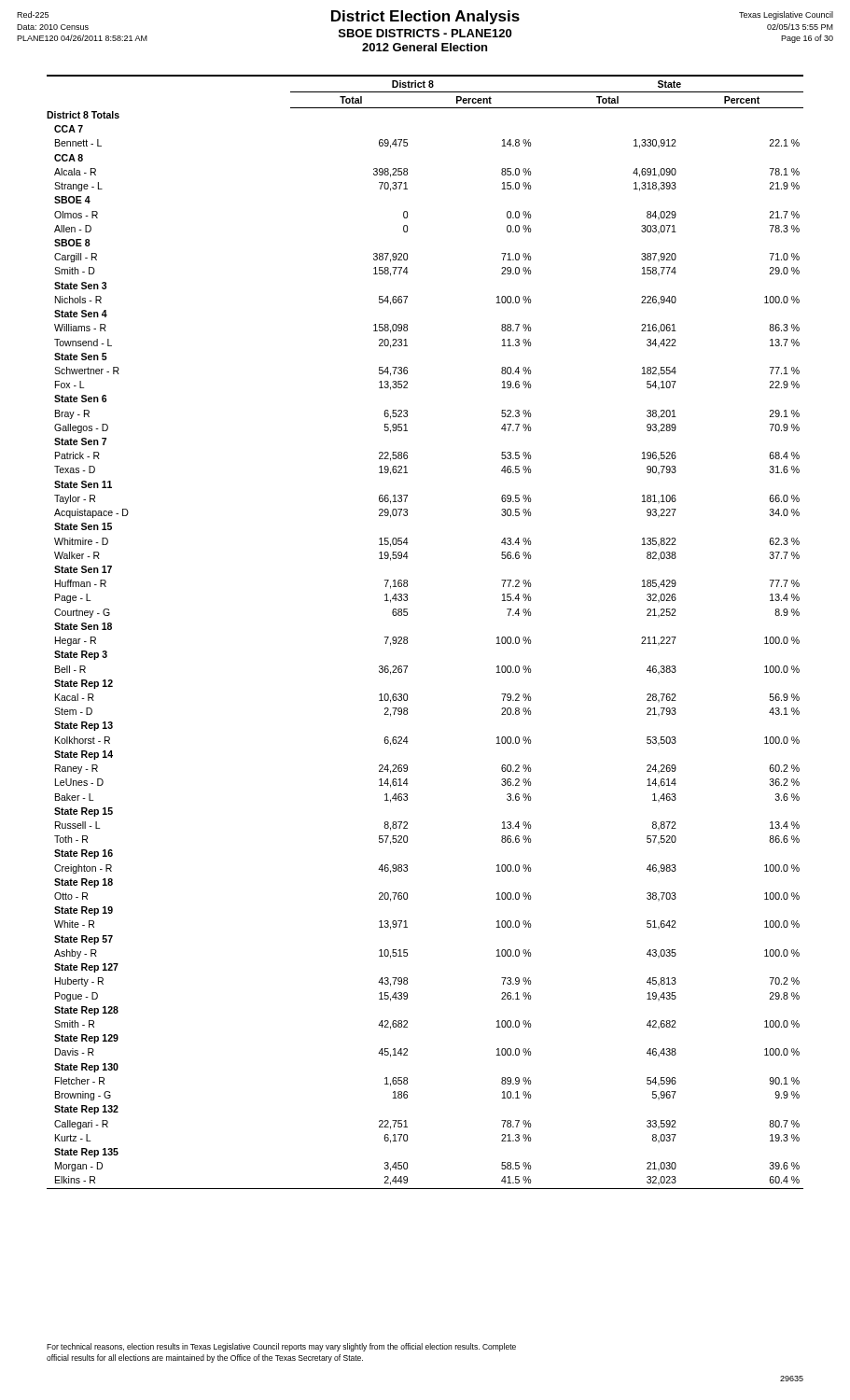Find the block starting "For technical reasons,"
This screenshot has width=850, height=1400.
tap(281, 1353)
